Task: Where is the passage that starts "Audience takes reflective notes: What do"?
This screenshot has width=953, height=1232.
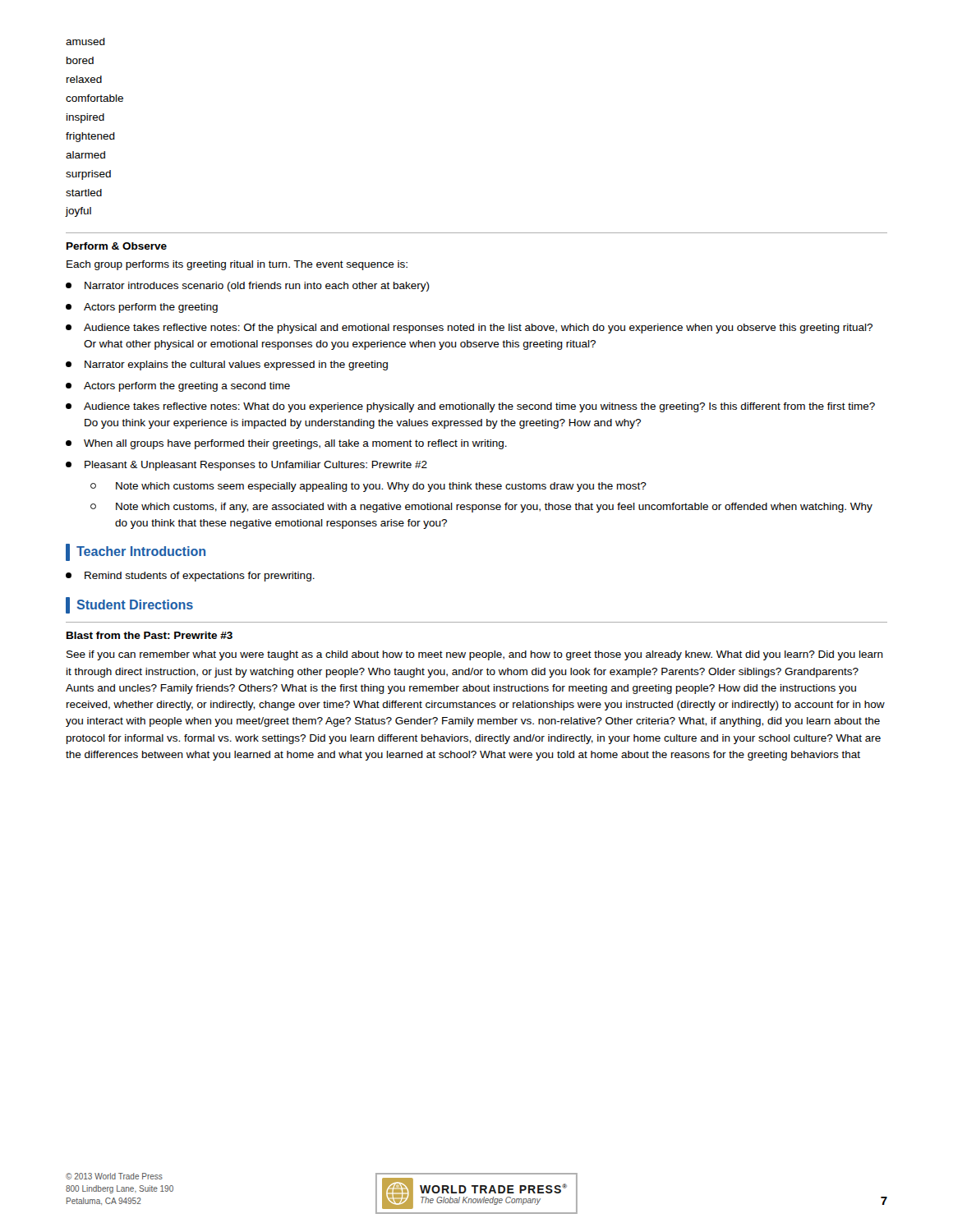Action: tap(476, 415)
